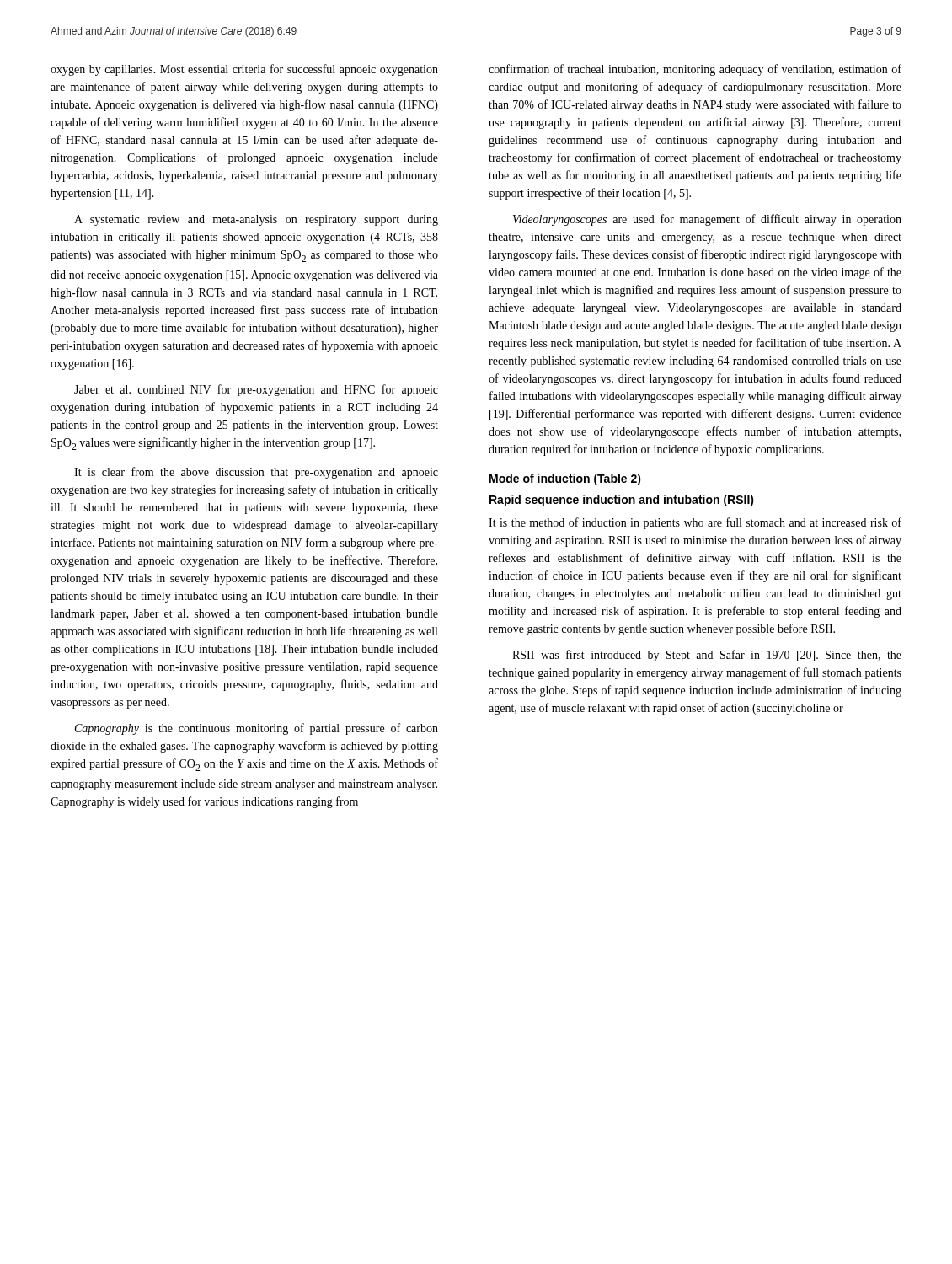Where is the passage that starts "It is the method of induction"?
The image size is (952, 1264).
695,576
